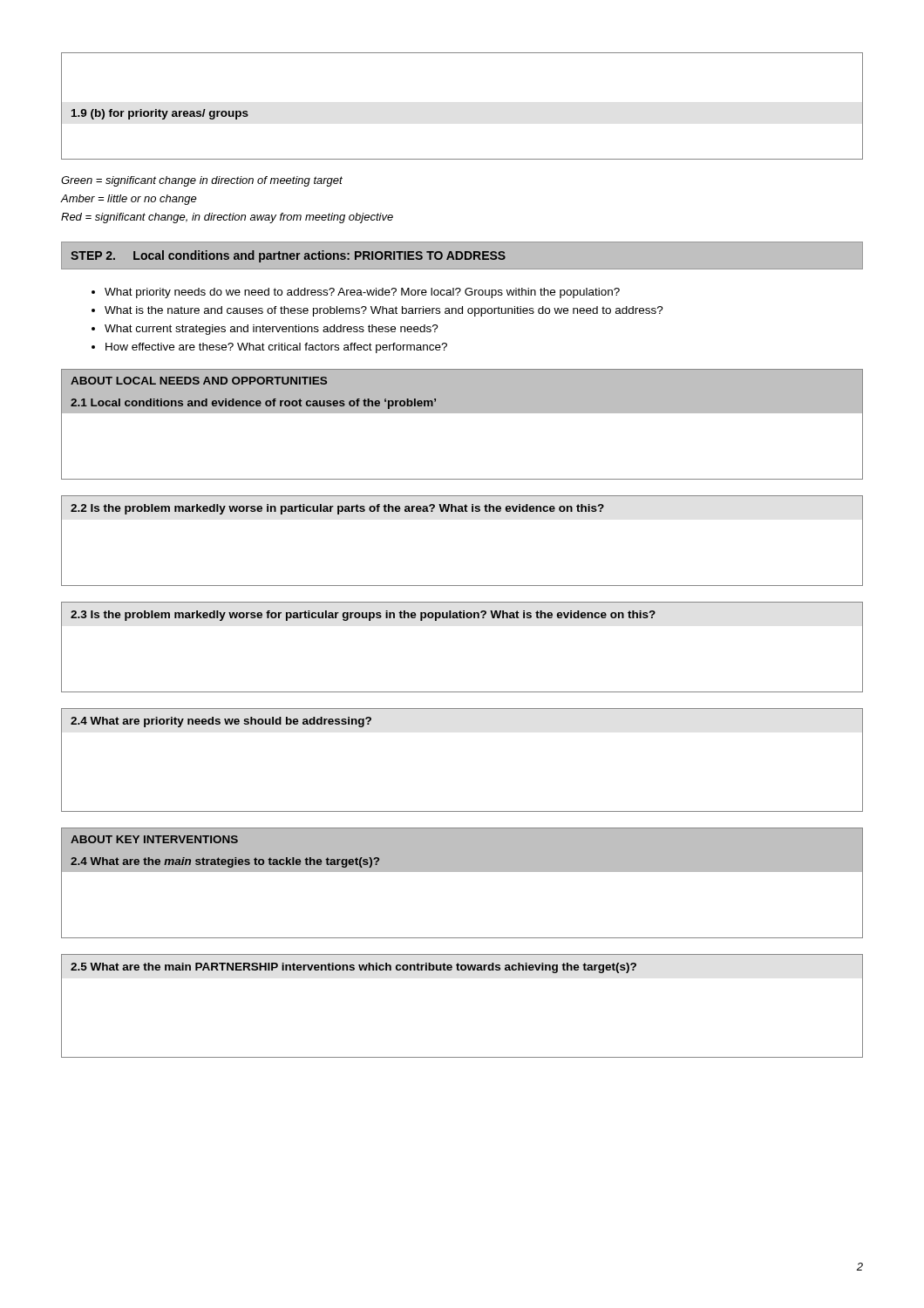Locate the table with the text "2 Is the"
Viewport: 924px width, 1308px height.
coord(462,541)
